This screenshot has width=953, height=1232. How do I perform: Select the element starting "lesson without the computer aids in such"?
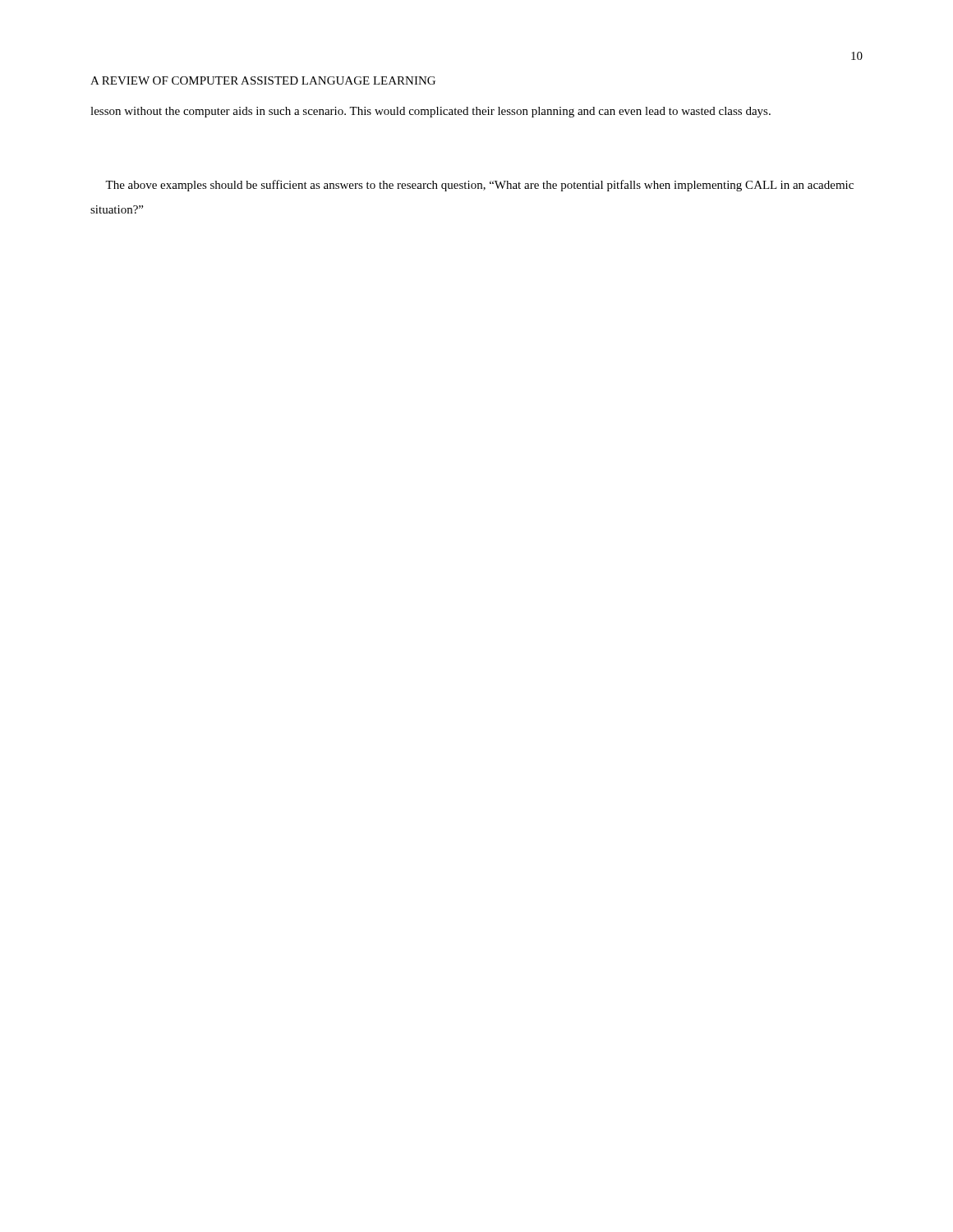tap(431, 111)
